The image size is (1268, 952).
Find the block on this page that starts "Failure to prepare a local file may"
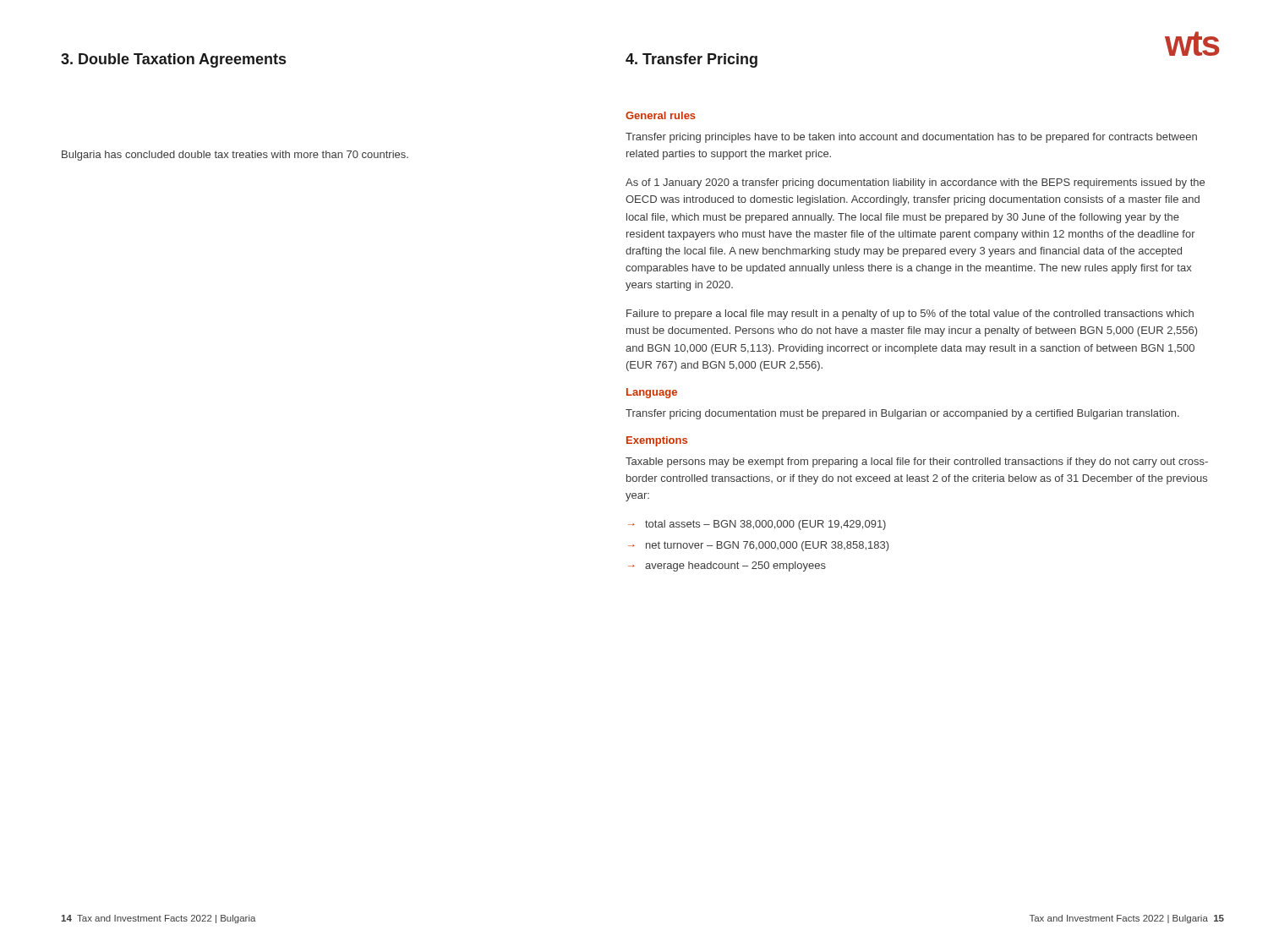point(921,339)
